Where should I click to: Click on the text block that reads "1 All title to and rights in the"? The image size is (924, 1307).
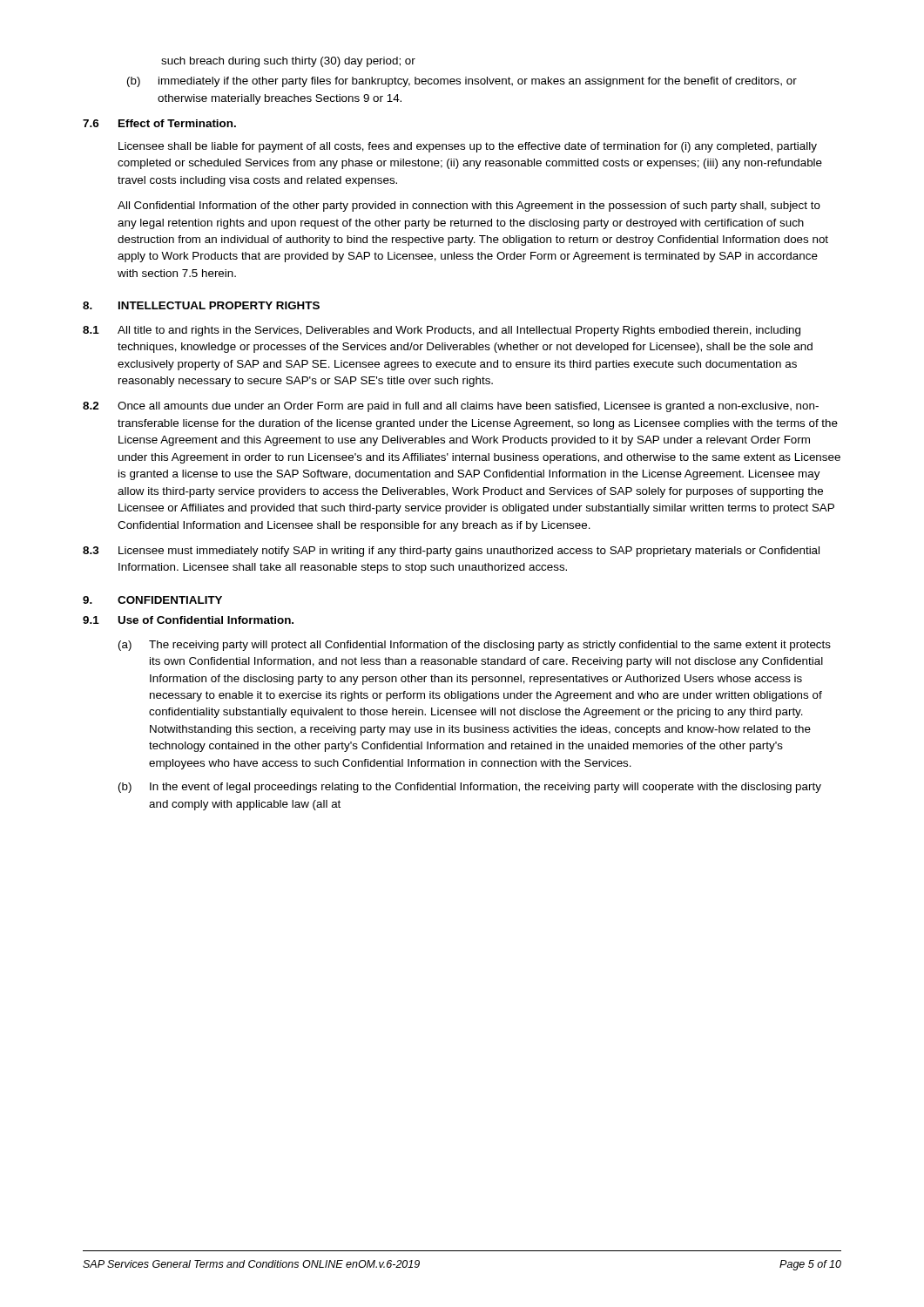pos(462,355)
